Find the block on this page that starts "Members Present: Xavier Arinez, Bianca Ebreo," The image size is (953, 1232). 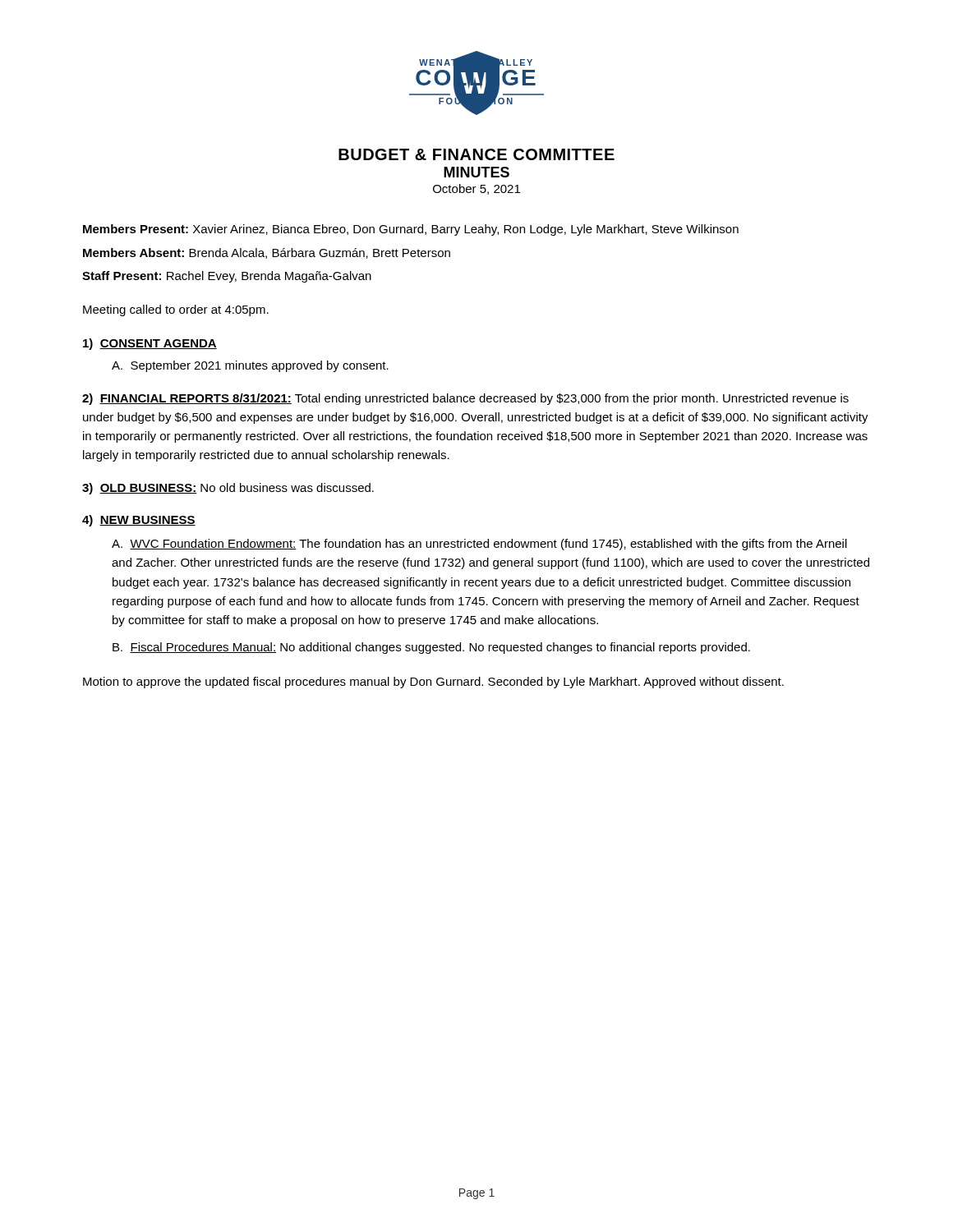coord(411,230)
